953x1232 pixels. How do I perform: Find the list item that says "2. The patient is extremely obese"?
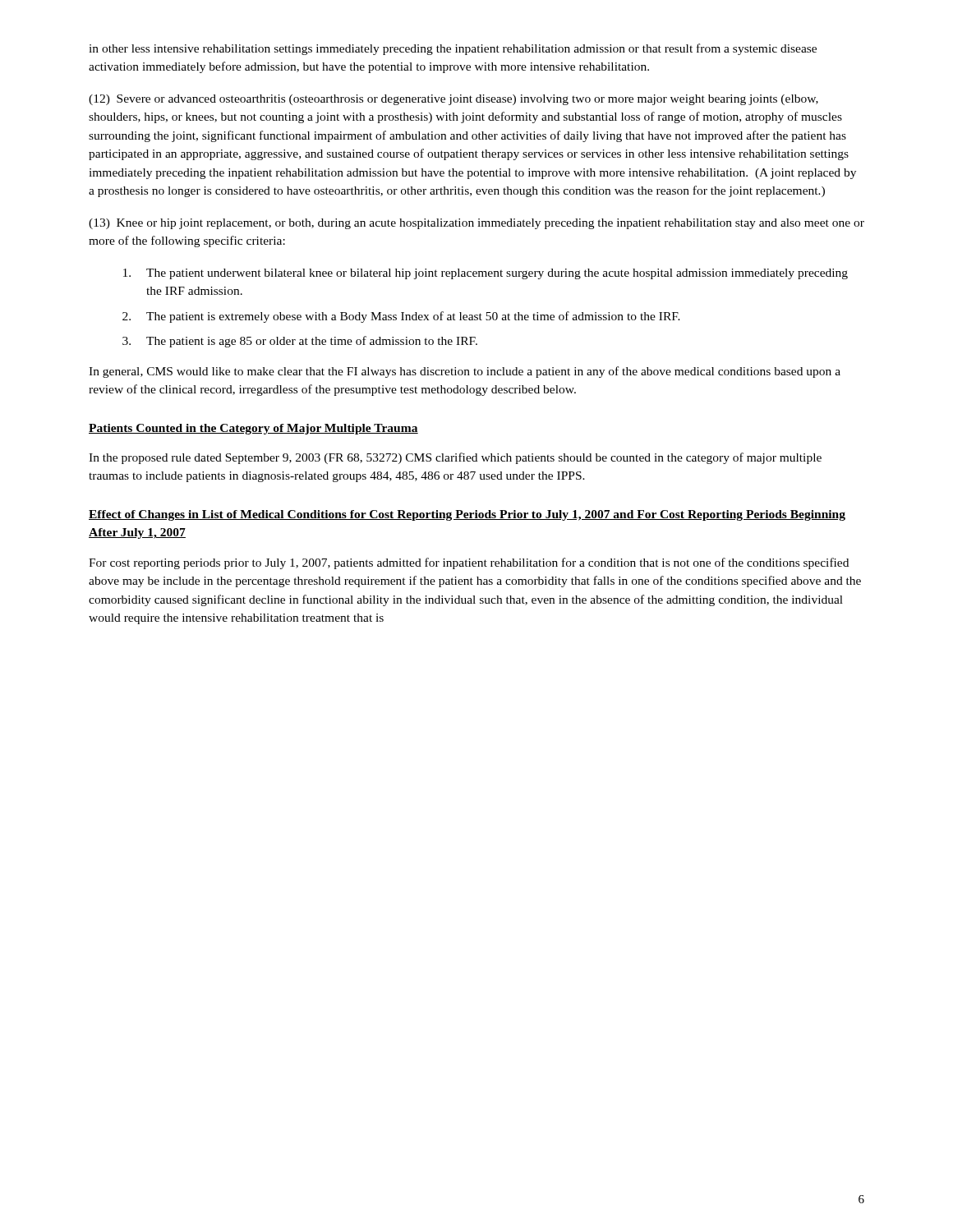476,316
